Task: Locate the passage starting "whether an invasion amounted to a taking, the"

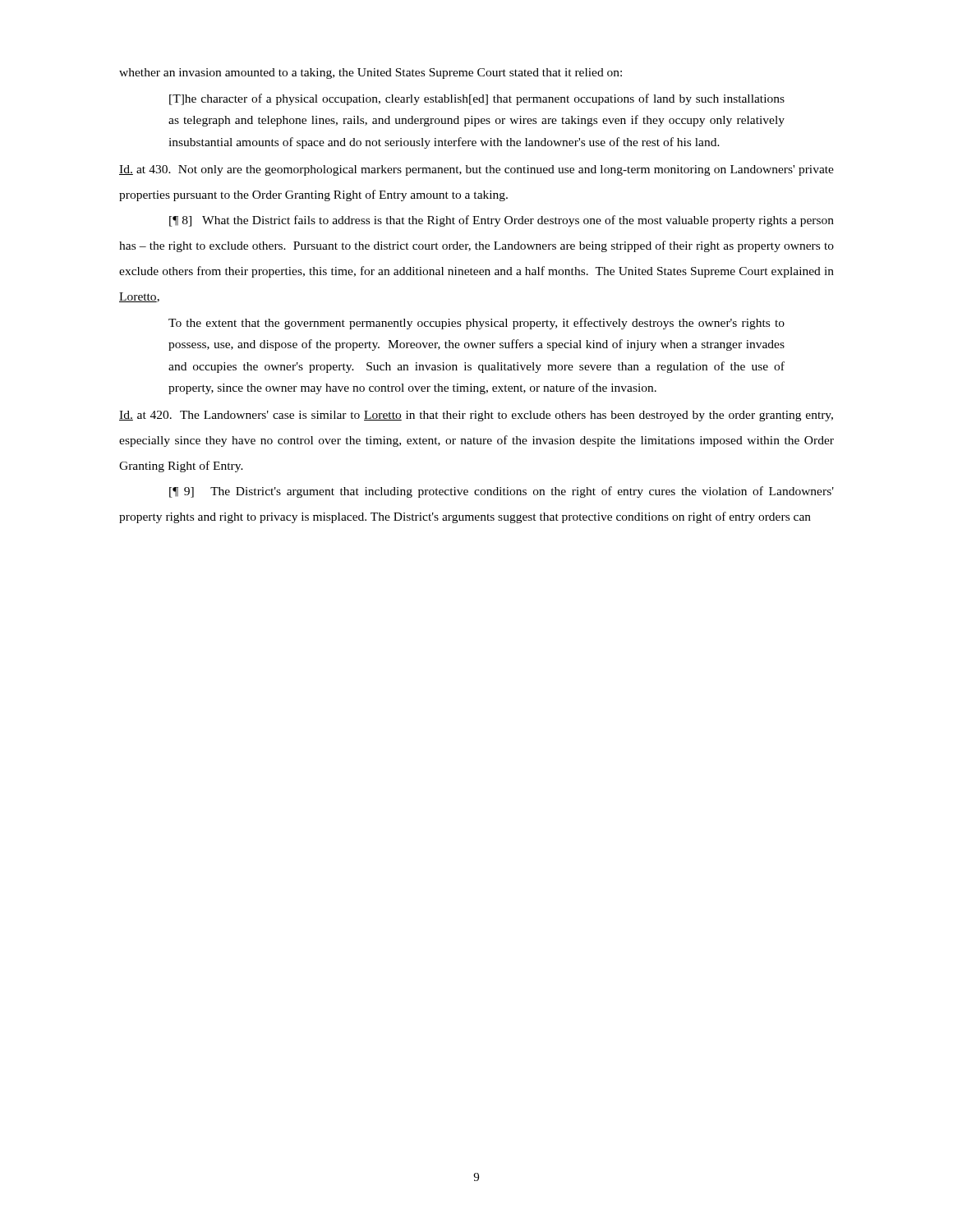Action: pyautogui.click(x=371, y=72)
